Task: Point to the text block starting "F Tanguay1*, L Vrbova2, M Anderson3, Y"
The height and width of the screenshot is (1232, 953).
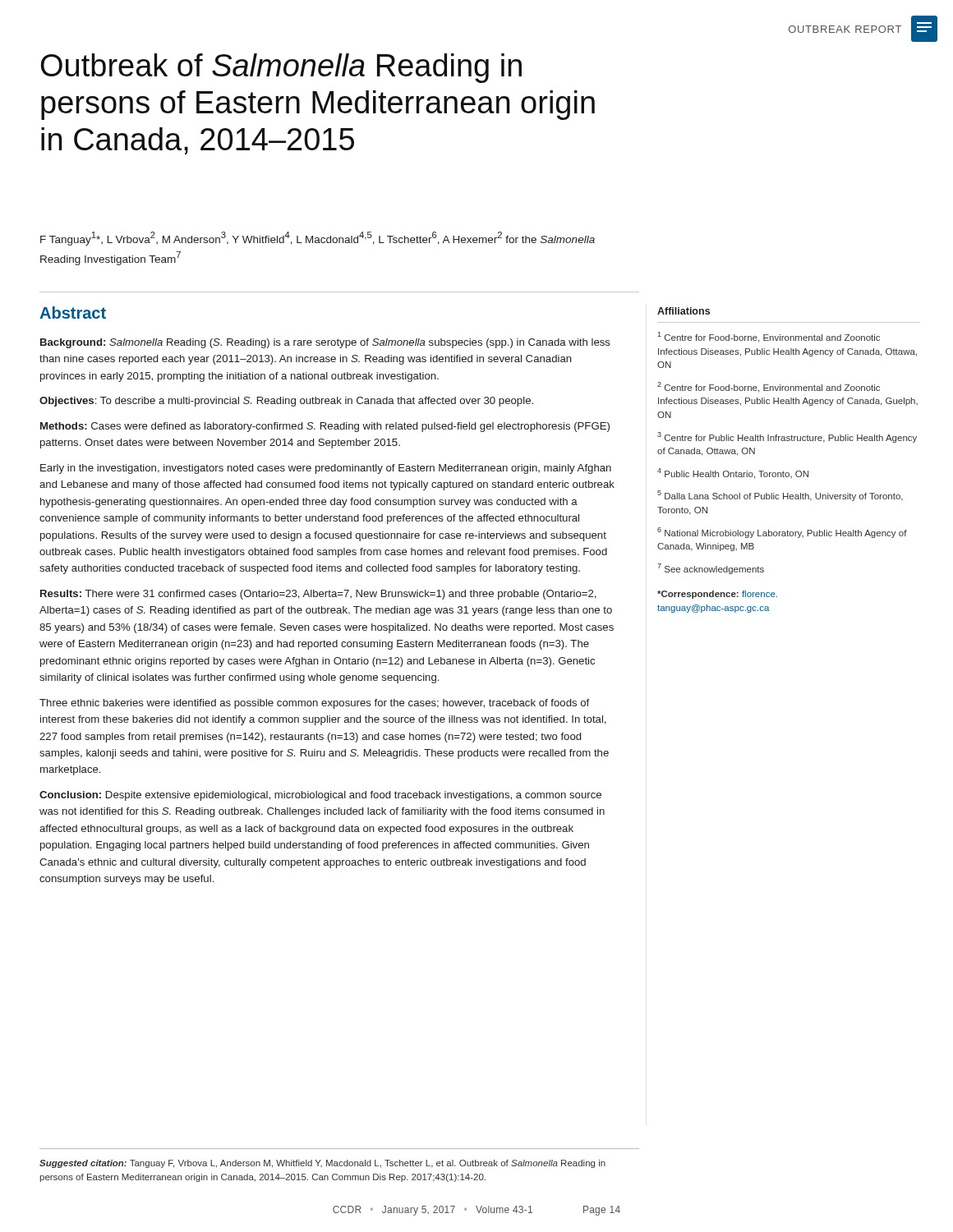Action: pos(317,247)
